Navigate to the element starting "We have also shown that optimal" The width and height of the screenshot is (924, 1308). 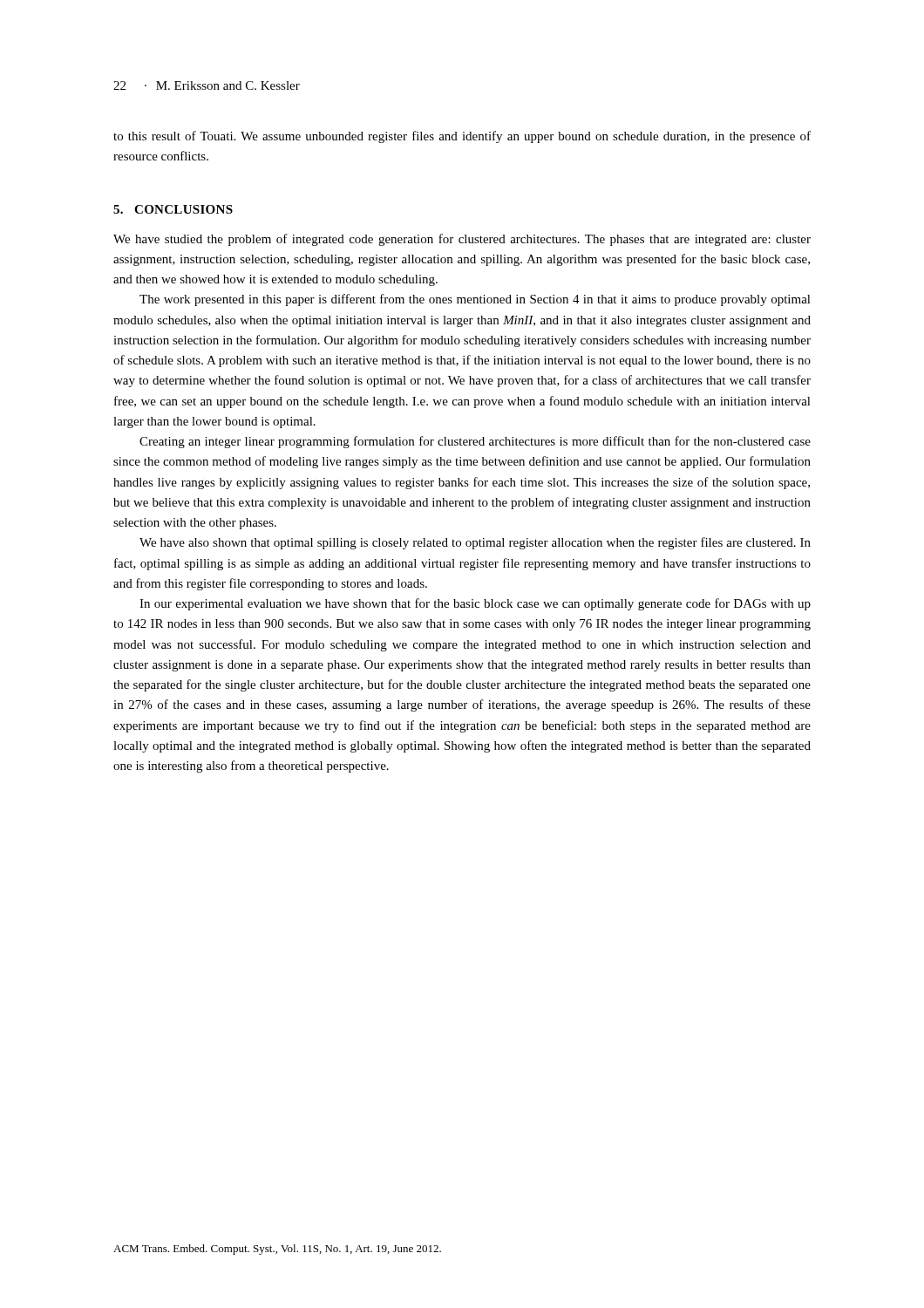[462, 563]
